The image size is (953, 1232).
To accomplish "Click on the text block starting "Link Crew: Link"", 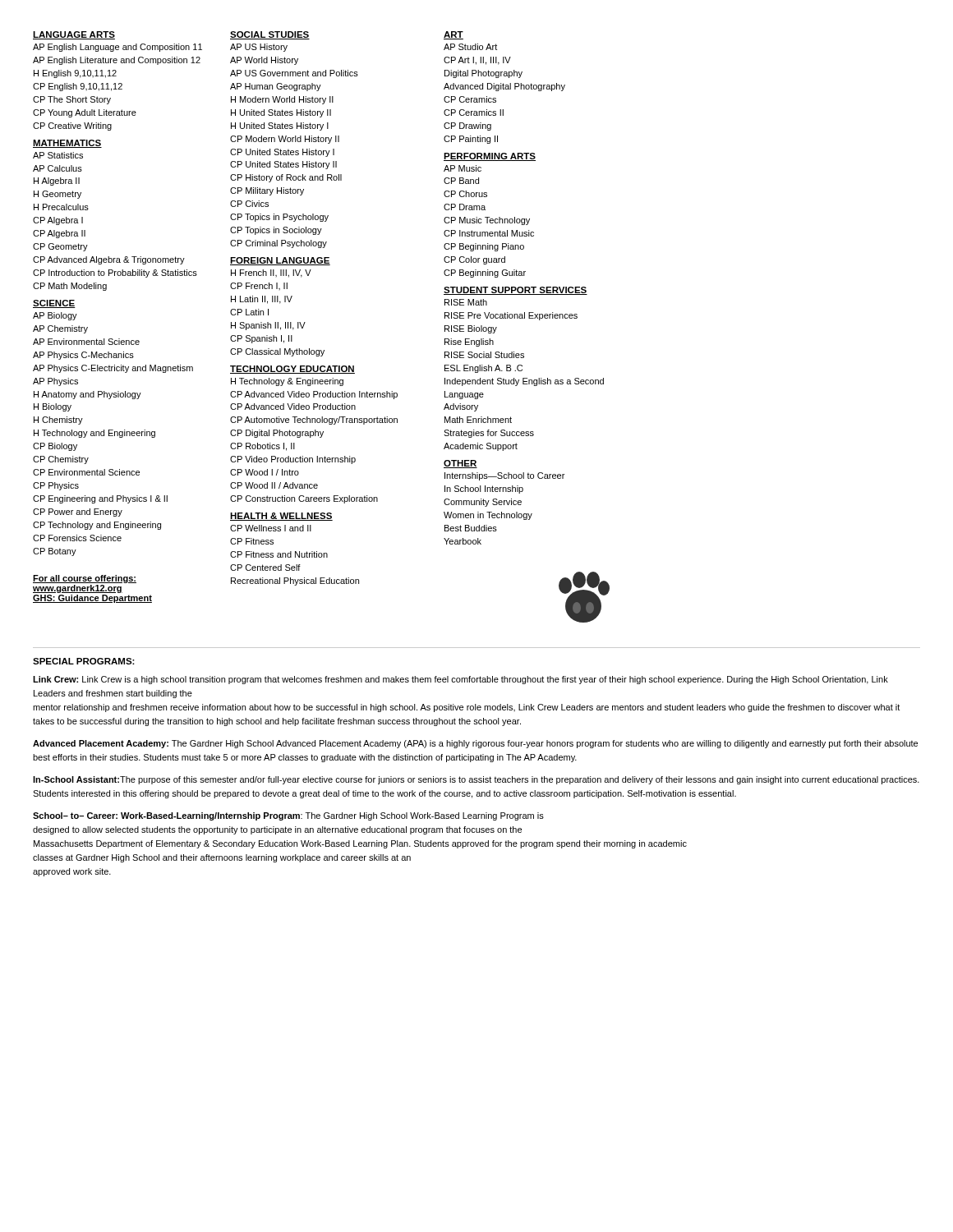I will click(x=466, y=700).
